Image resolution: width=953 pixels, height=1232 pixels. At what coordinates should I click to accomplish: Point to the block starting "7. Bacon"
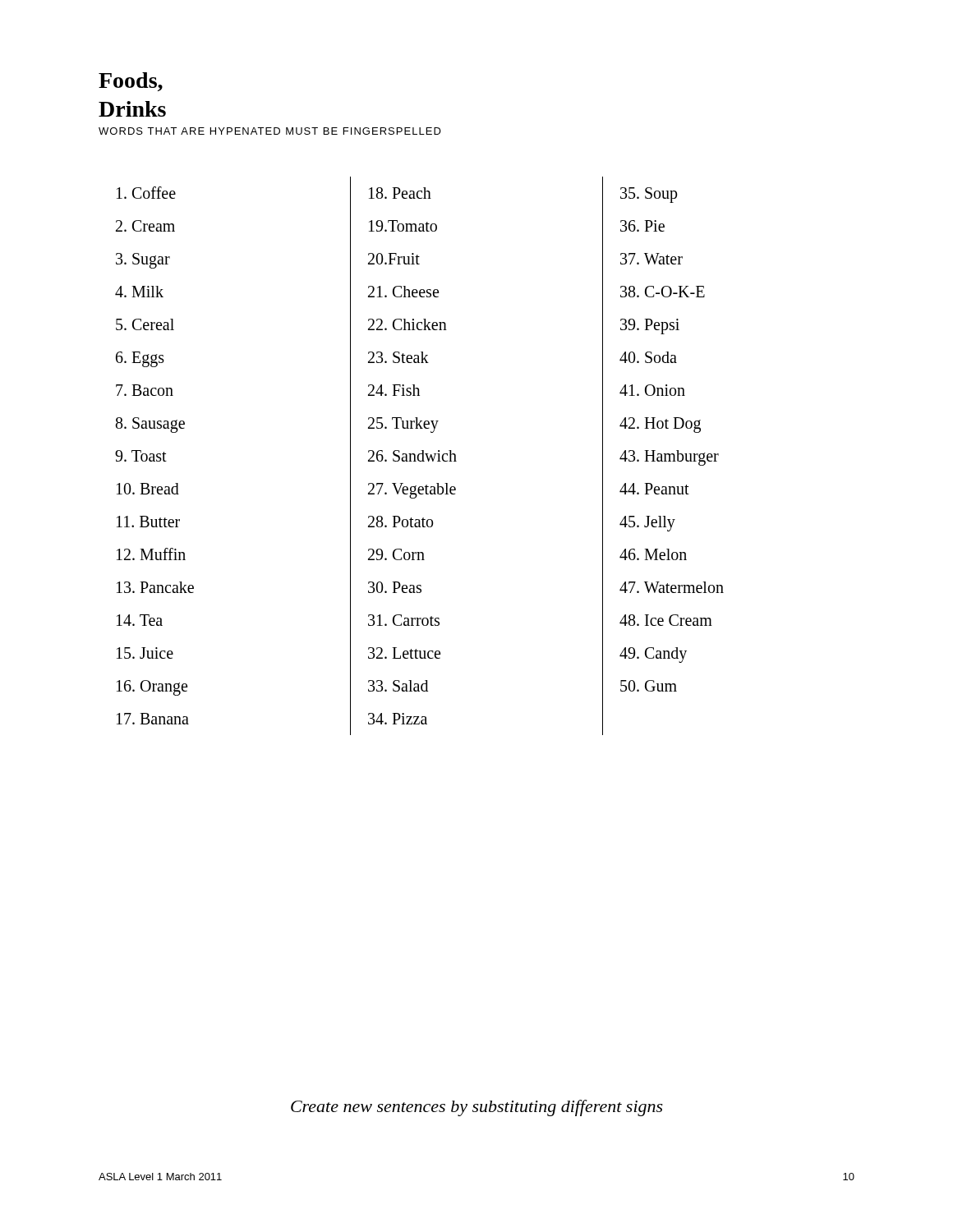[144, 390]
